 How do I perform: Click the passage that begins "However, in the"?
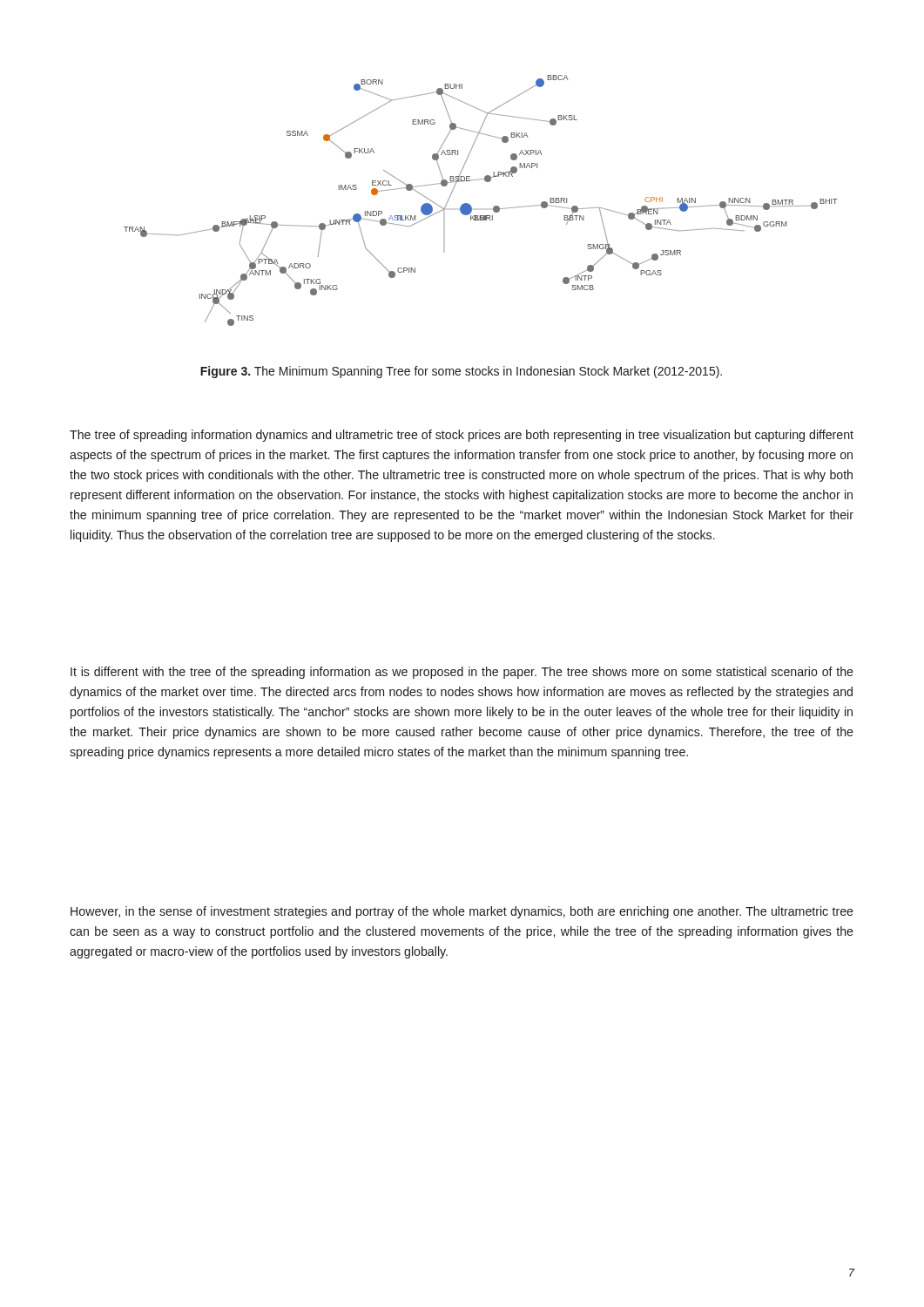pyautogui.click(x=462, y=931)
